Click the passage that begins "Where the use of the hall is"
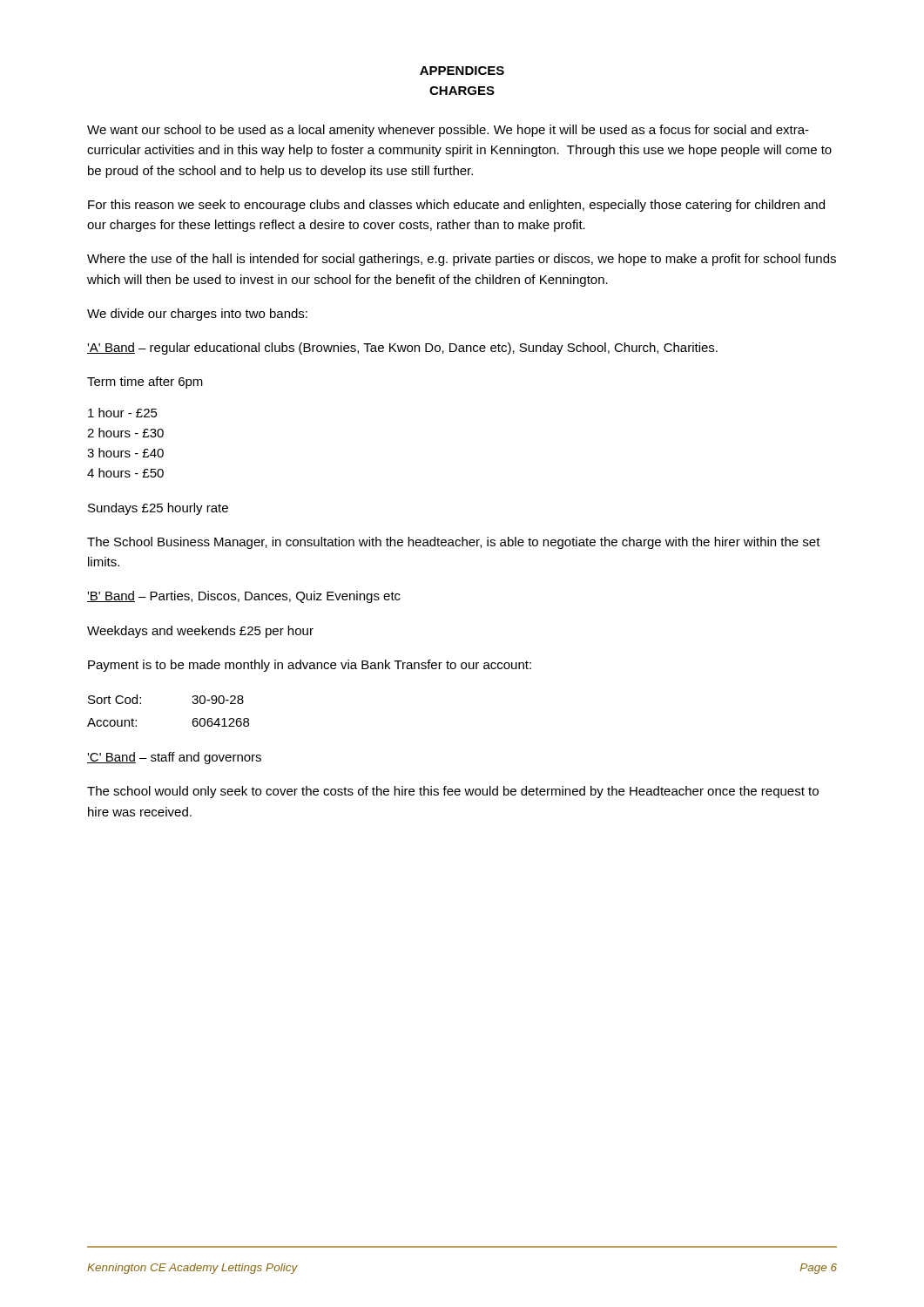The height and width of the screenshot is (1307, 924). pyautogui.click(x=462, y=269)
